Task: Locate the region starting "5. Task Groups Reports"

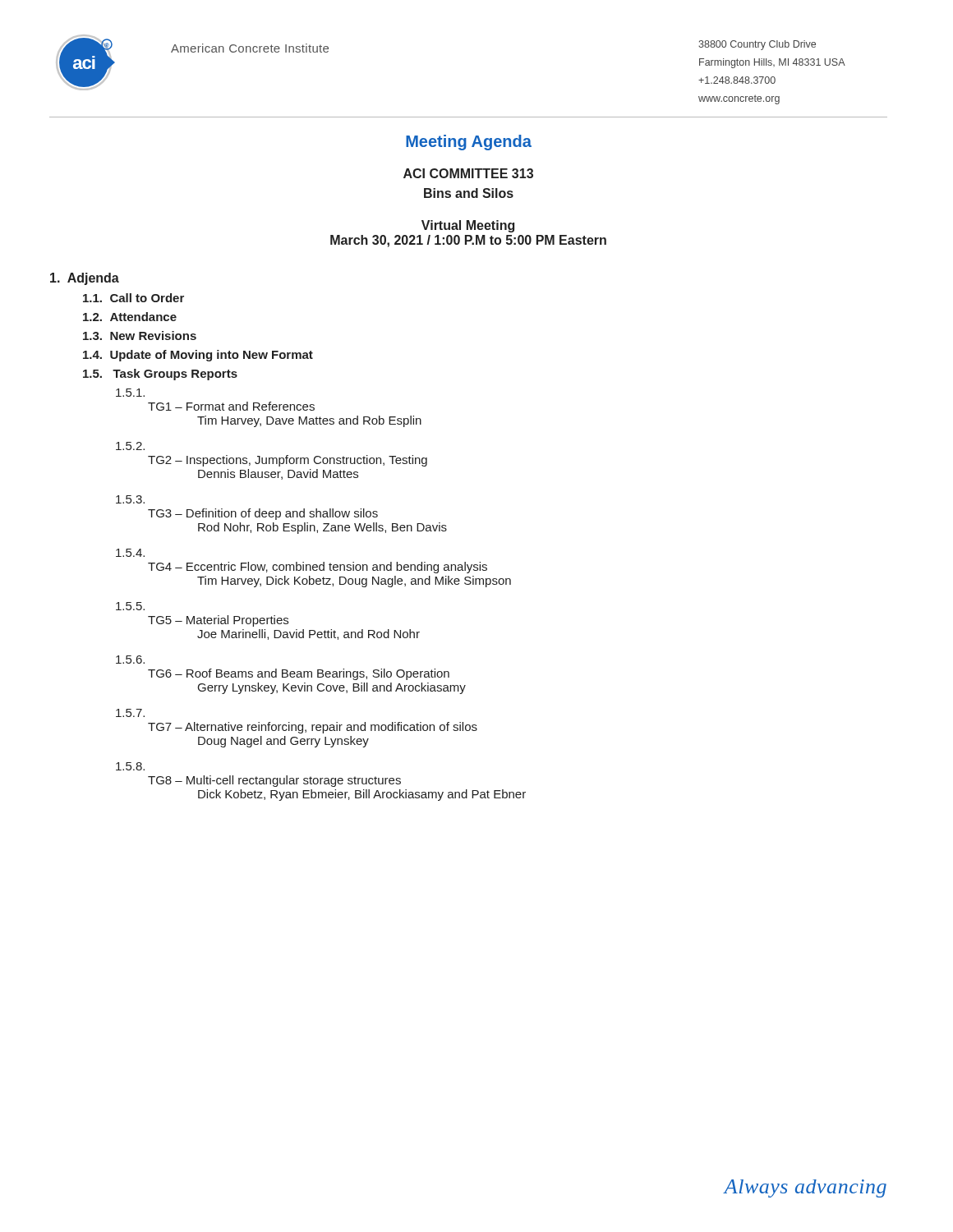Action: (x=160, y=373)
